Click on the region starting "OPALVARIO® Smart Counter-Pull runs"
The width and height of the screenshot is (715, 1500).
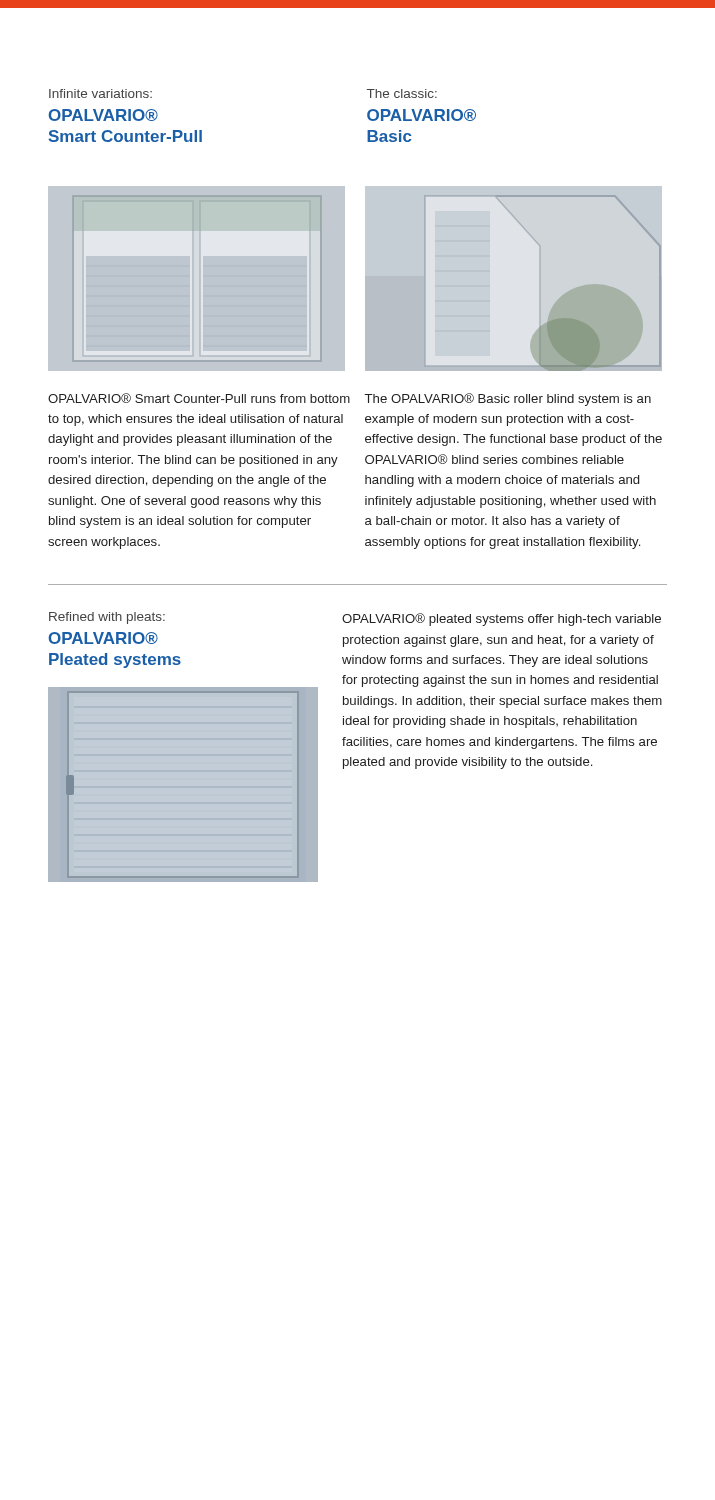[199, 470]
